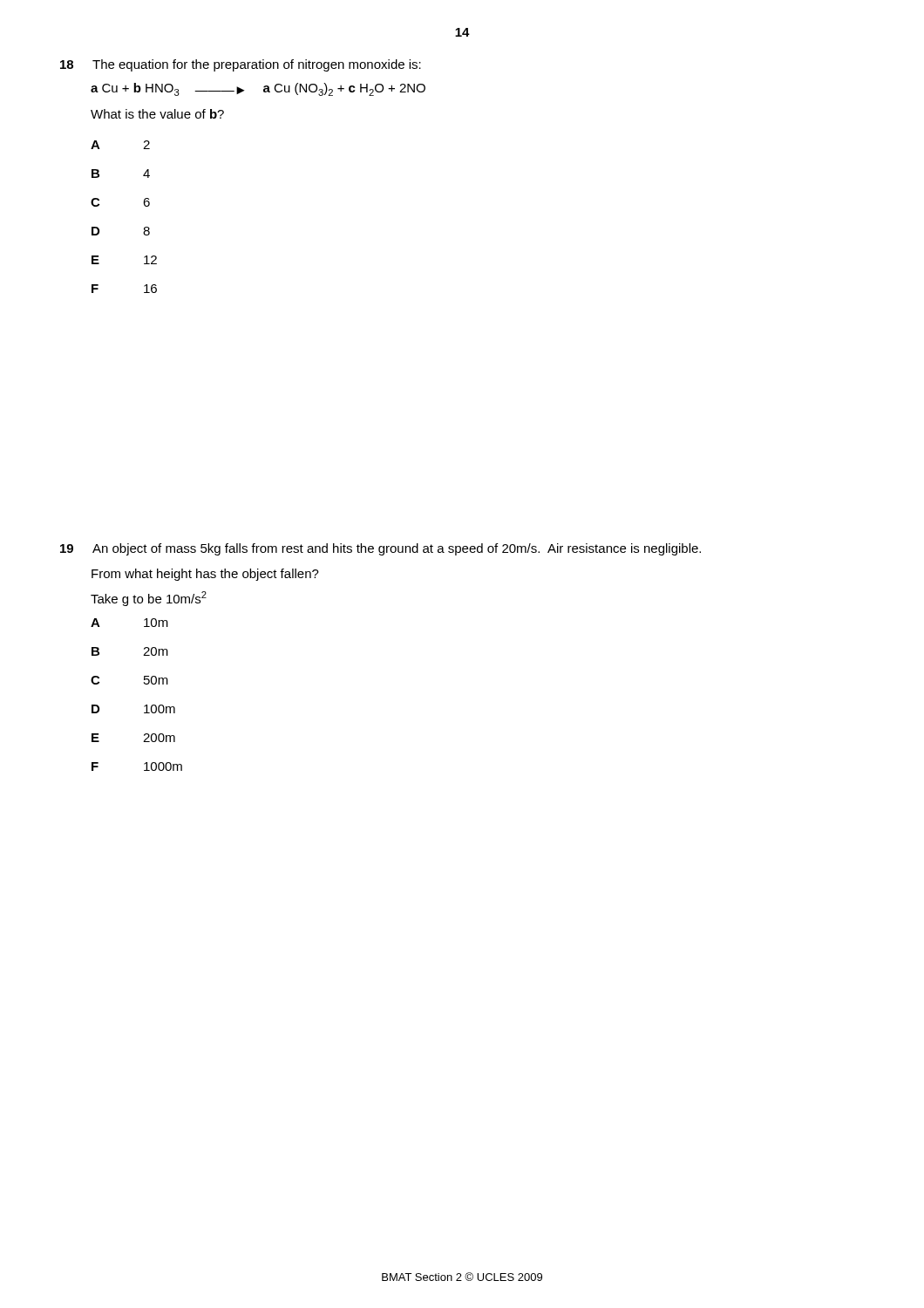Navigate to the region starting "A 10m"
Image resolution: width=924 pixels, height=1308 pixels.
pos(143,622)
